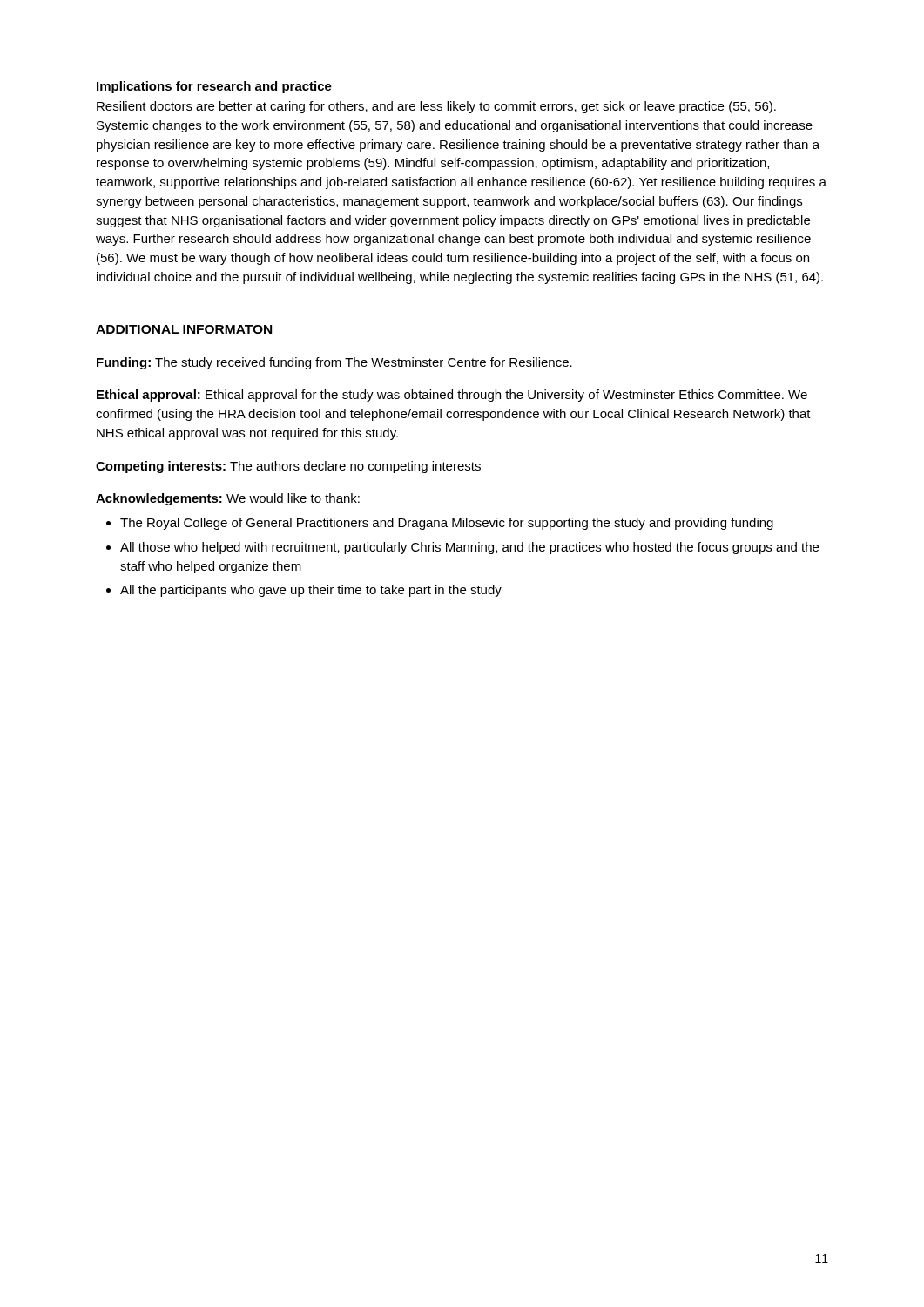The width and height of the screenshot is (924, 1307).
Task: Find the list item that says "The Royal College"
Action: (x=447, y=522)
